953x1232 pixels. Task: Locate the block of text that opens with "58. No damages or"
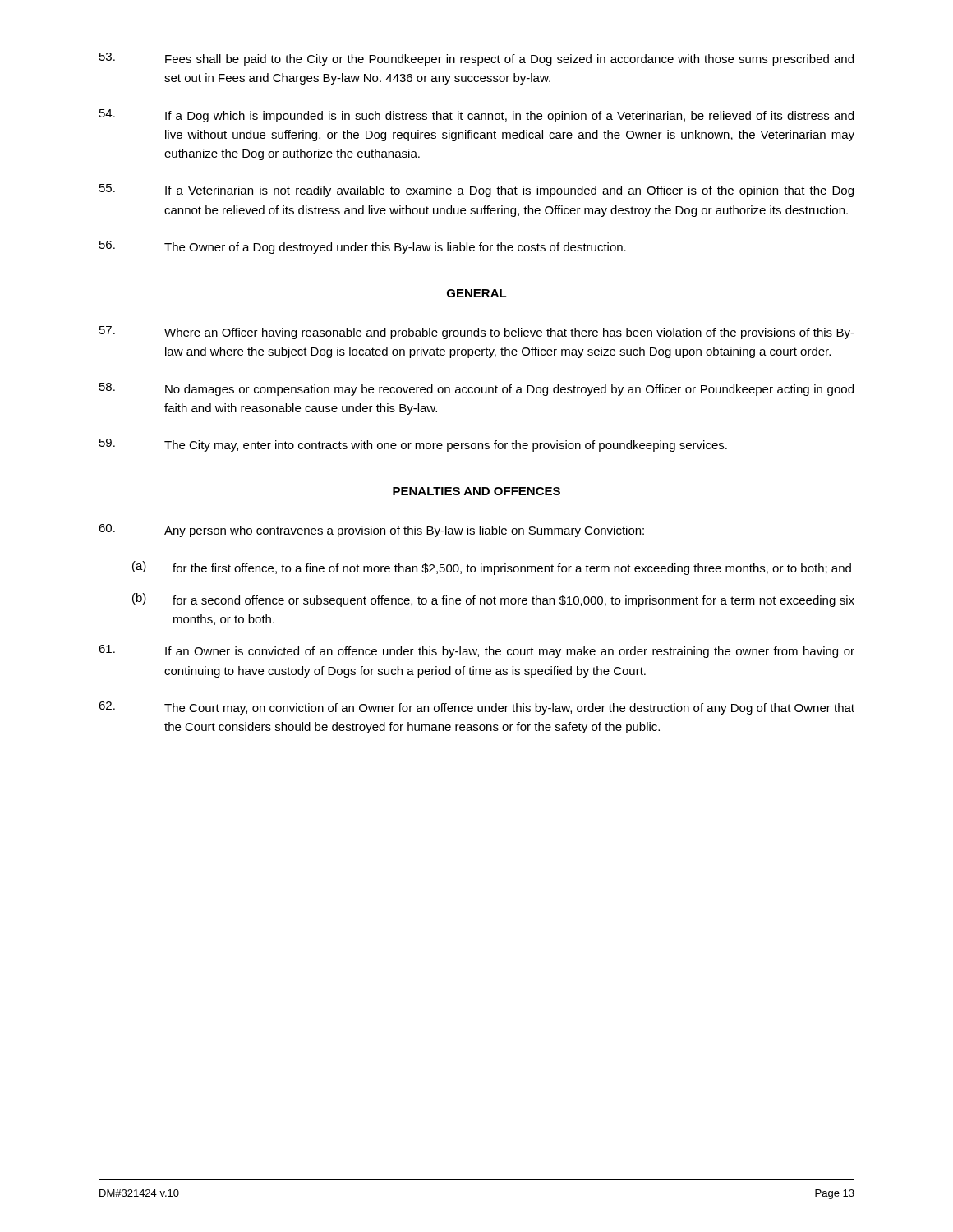[476, 398]
